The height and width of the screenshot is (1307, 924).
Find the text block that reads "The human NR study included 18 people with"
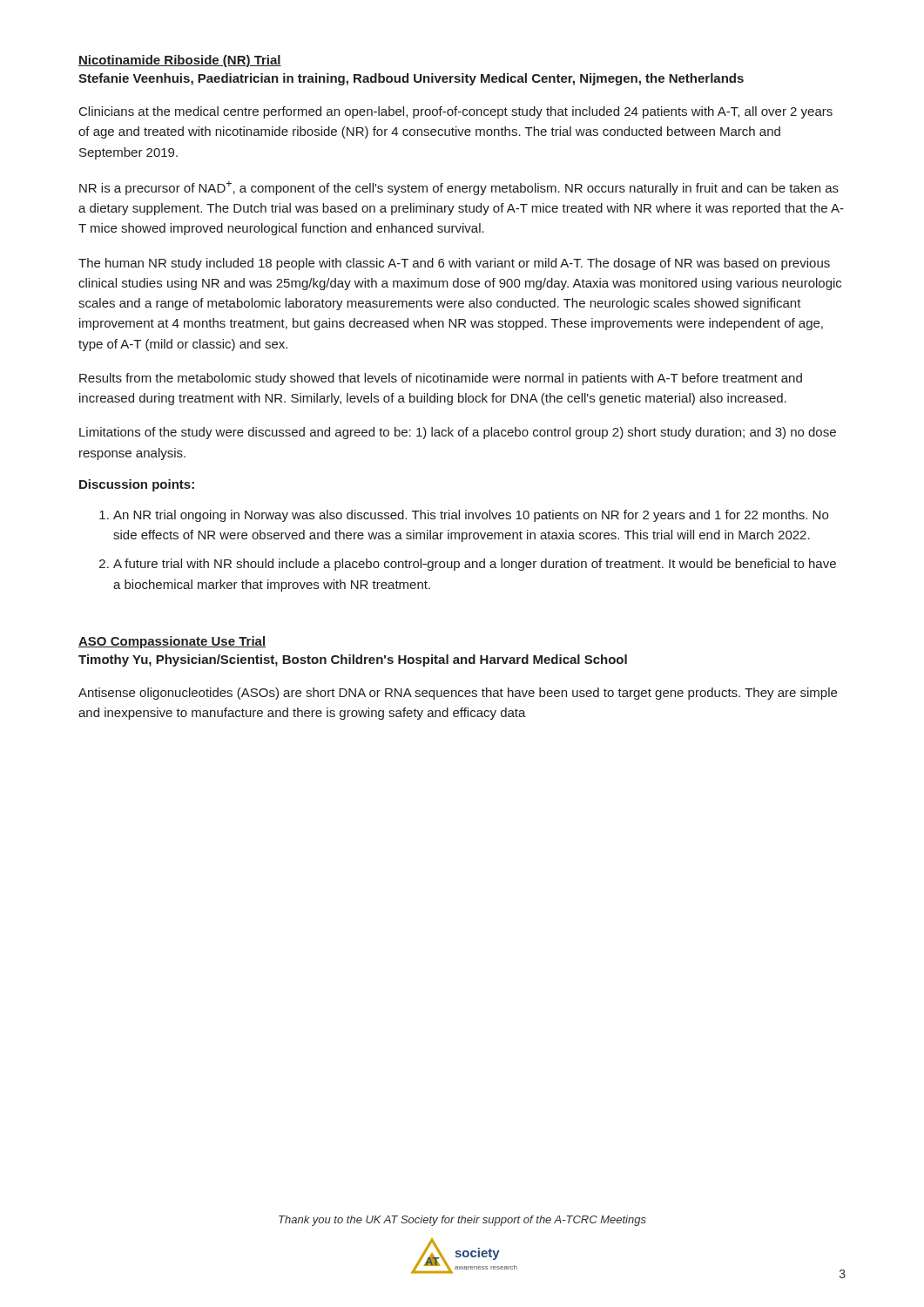tap(460, 303)
